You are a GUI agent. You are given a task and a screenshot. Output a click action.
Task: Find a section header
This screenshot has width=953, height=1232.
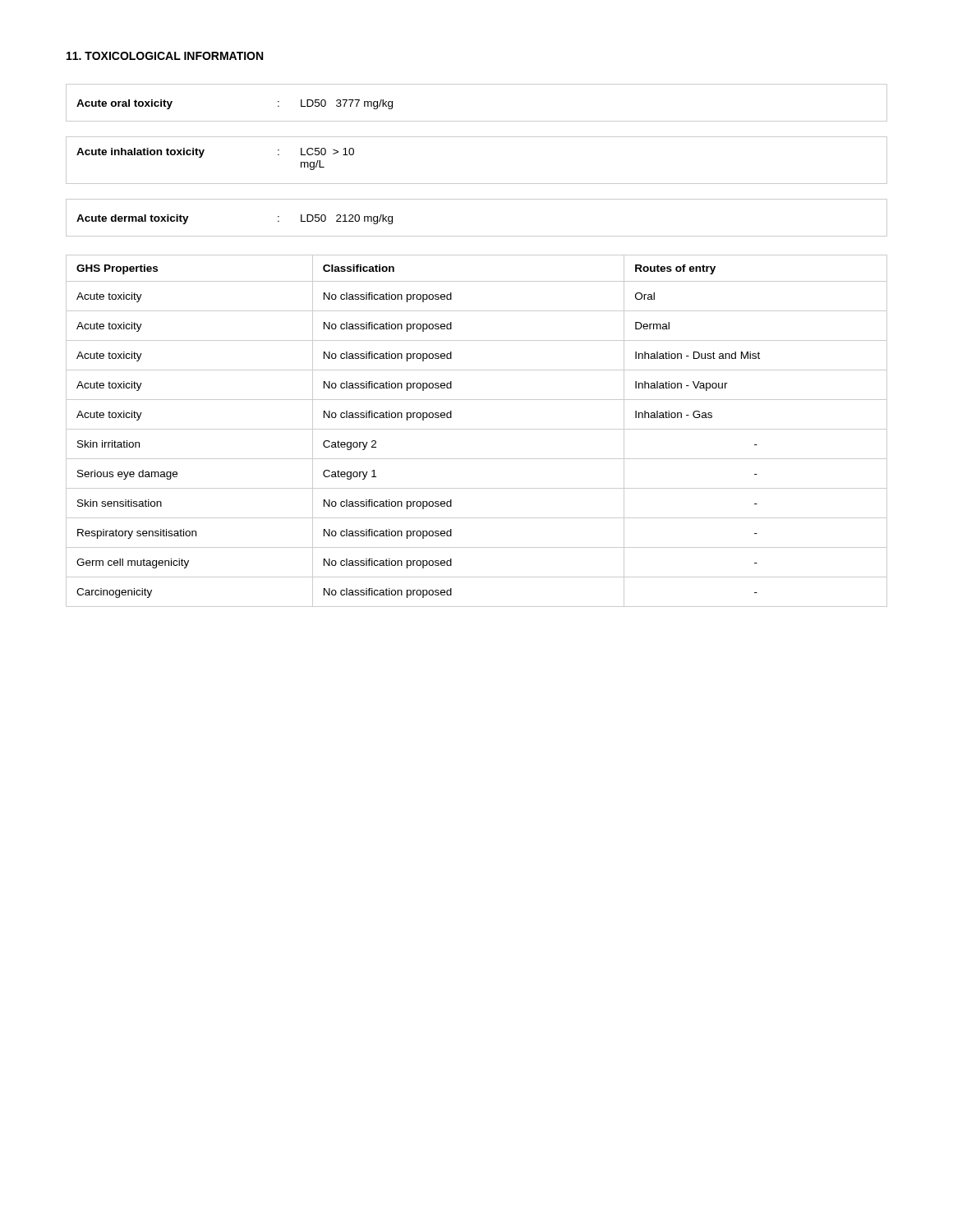point(165,56)
